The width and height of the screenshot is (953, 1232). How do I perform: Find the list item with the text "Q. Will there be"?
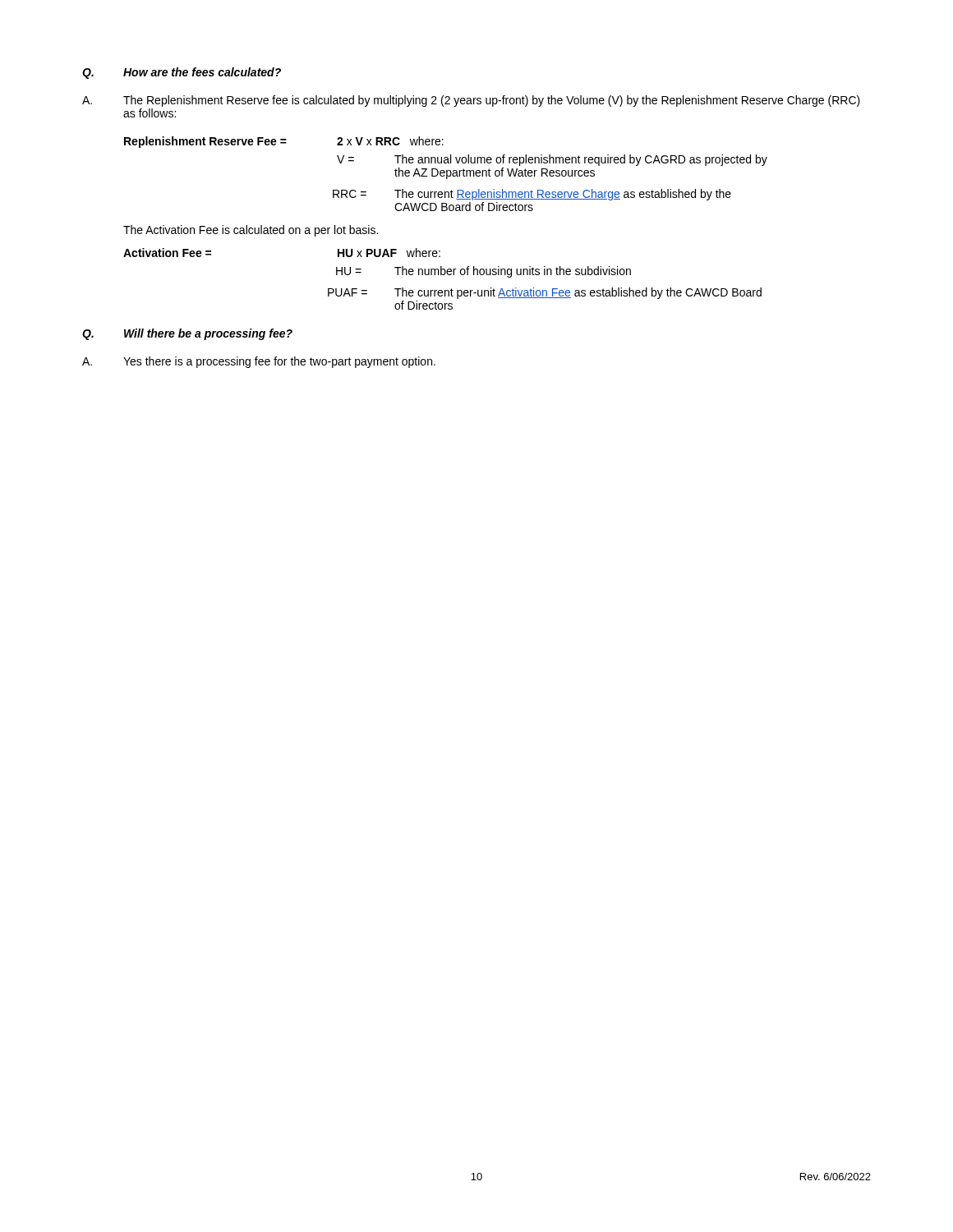[x=187, y=334]
